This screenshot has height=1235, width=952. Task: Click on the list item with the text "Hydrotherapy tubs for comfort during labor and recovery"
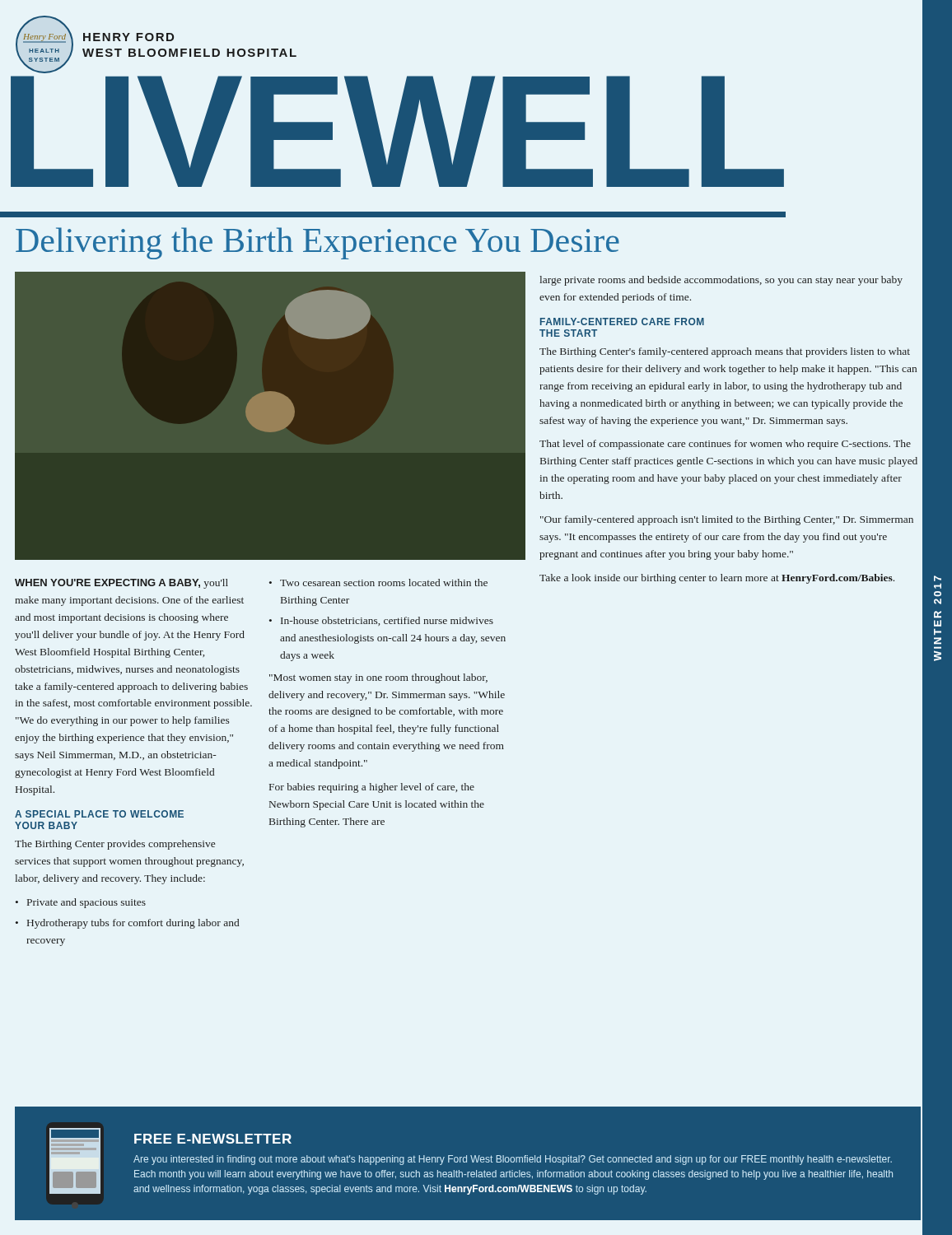tap(133, 931)
